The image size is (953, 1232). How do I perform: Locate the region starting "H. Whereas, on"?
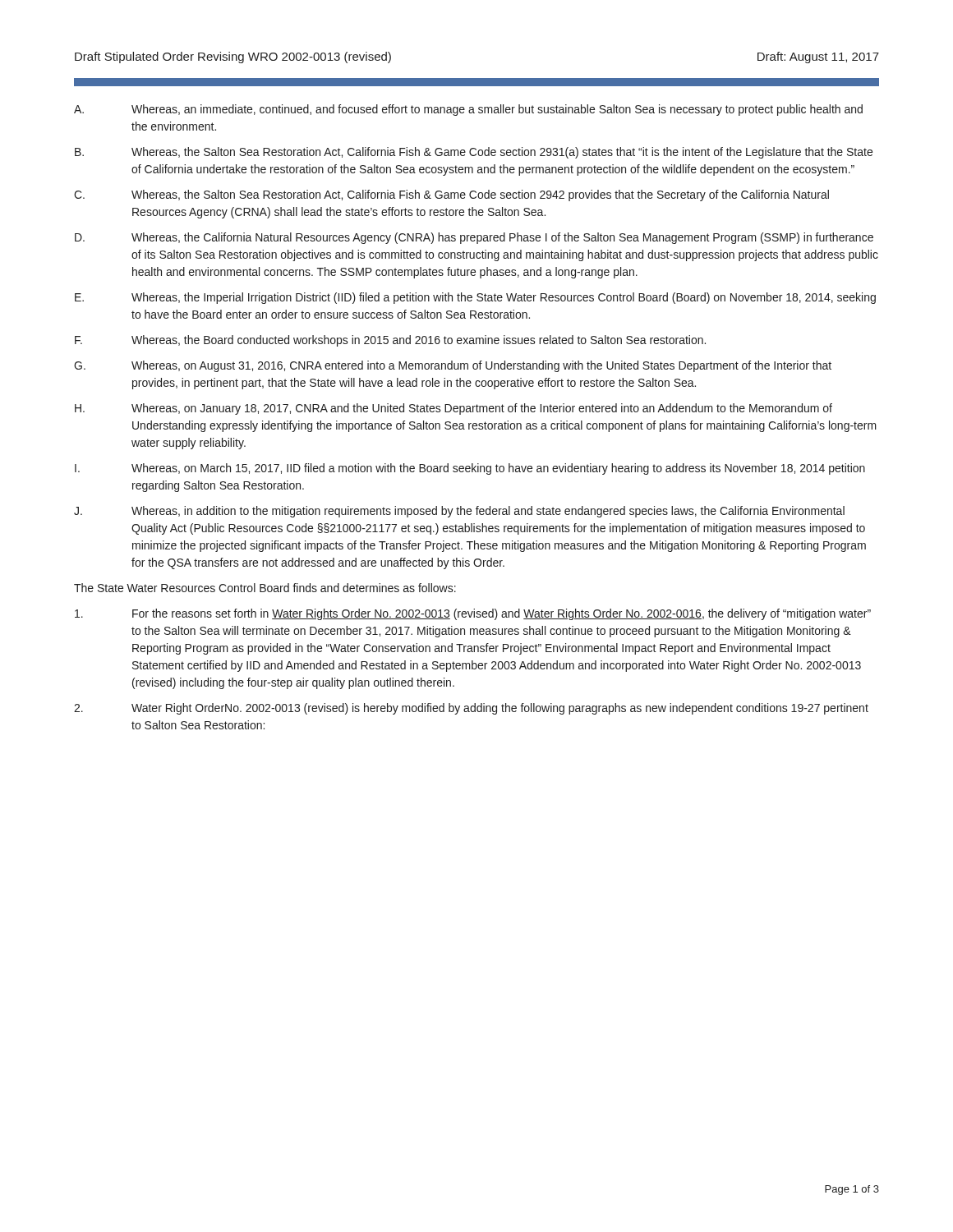(476, 426)
